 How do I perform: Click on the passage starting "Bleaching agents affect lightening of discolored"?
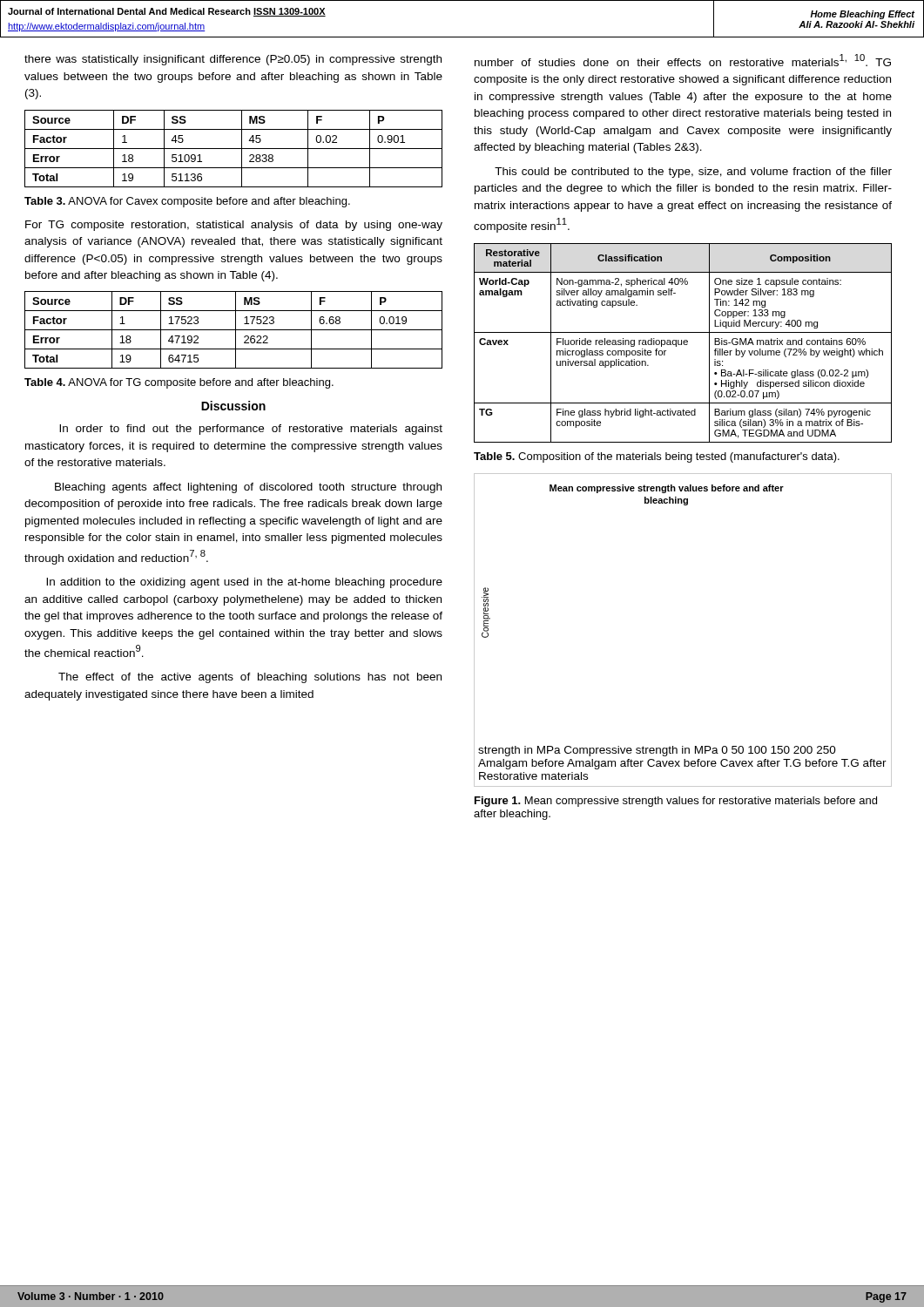(233, 522)
